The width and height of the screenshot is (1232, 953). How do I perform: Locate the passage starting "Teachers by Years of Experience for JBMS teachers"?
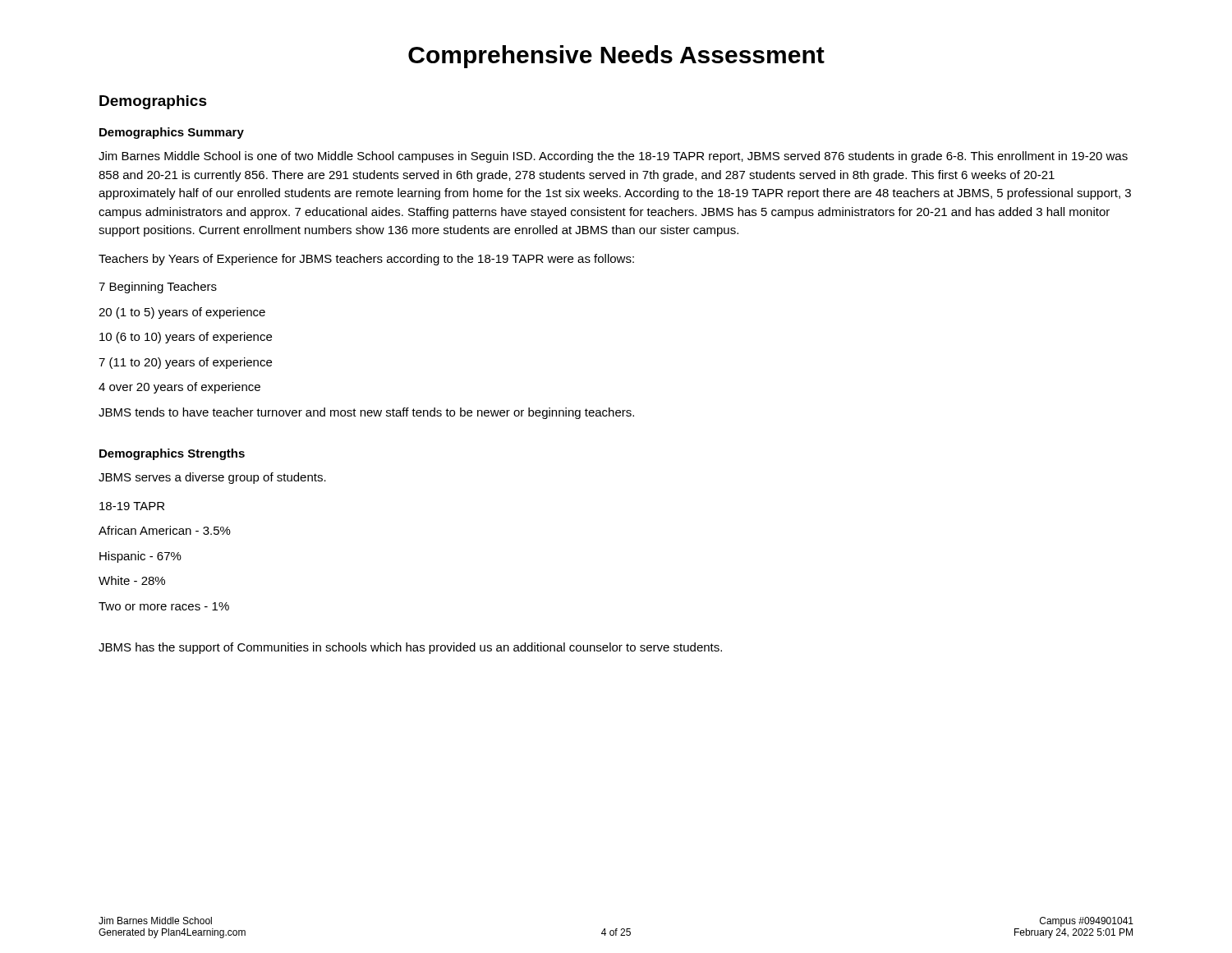[x=367, y=258]
